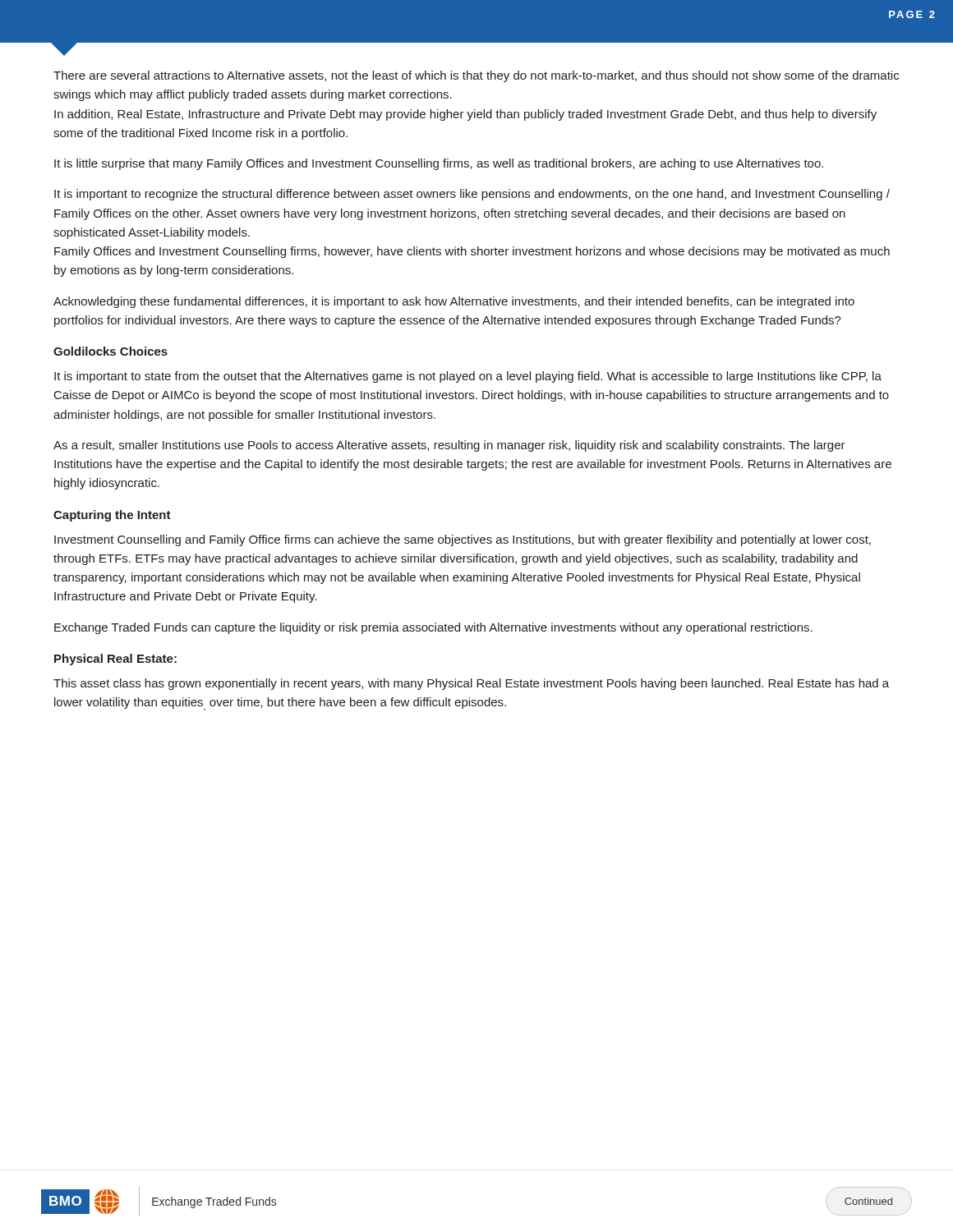The height and width of the screenshot is (1232, 953).
Task: Locate the section header that says "Goldilocks Choices"
Action: pyautogui.click(x=111, y=351)
